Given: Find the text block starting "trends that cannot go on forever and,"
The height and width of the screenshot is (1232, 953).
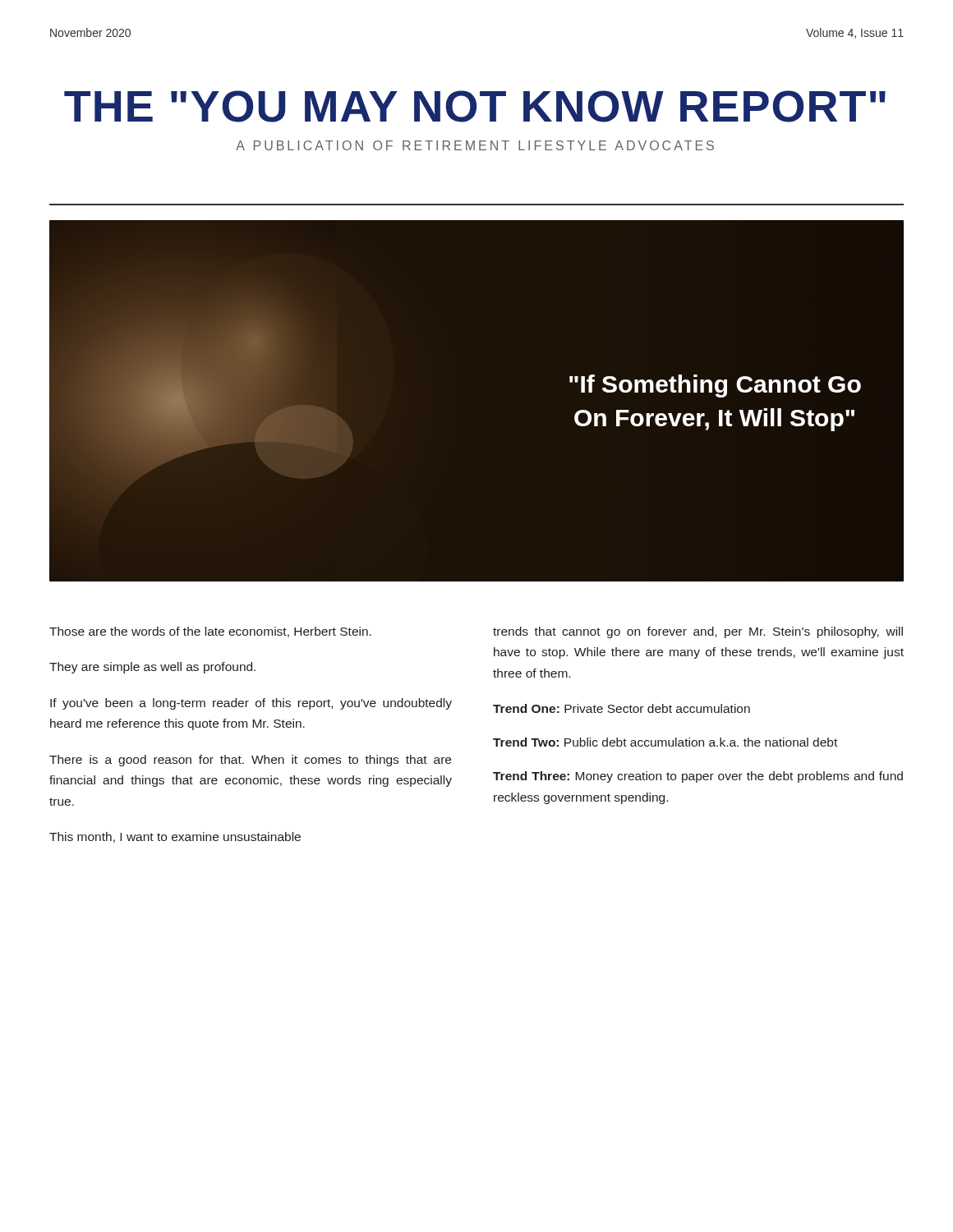Looking at the screenshot, I should 698,652.
